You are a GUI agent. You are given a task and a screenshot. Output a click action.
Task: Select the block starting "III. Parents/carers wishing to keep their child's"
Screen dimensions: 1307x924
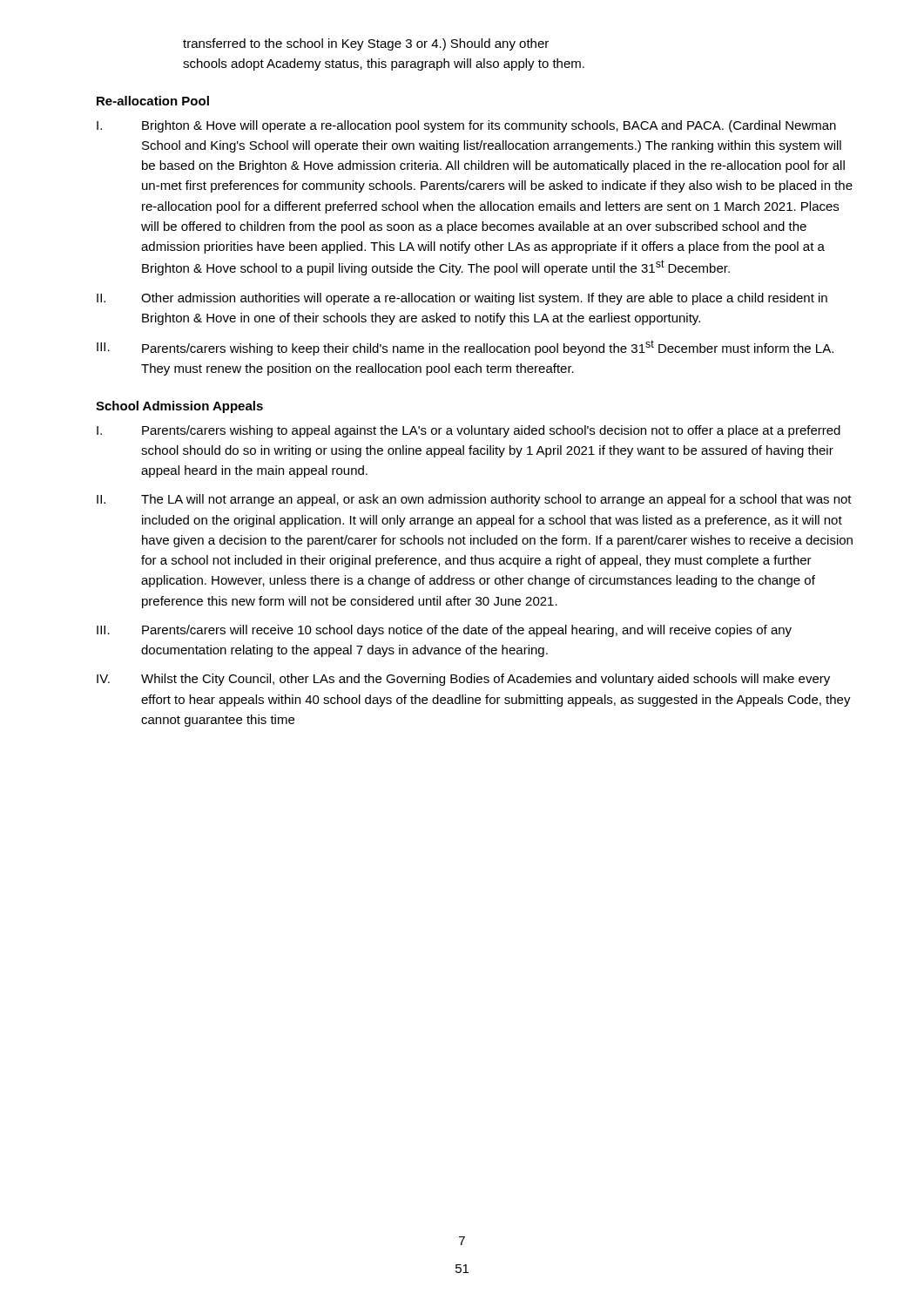pyautogui.click(x=475, y=357)
